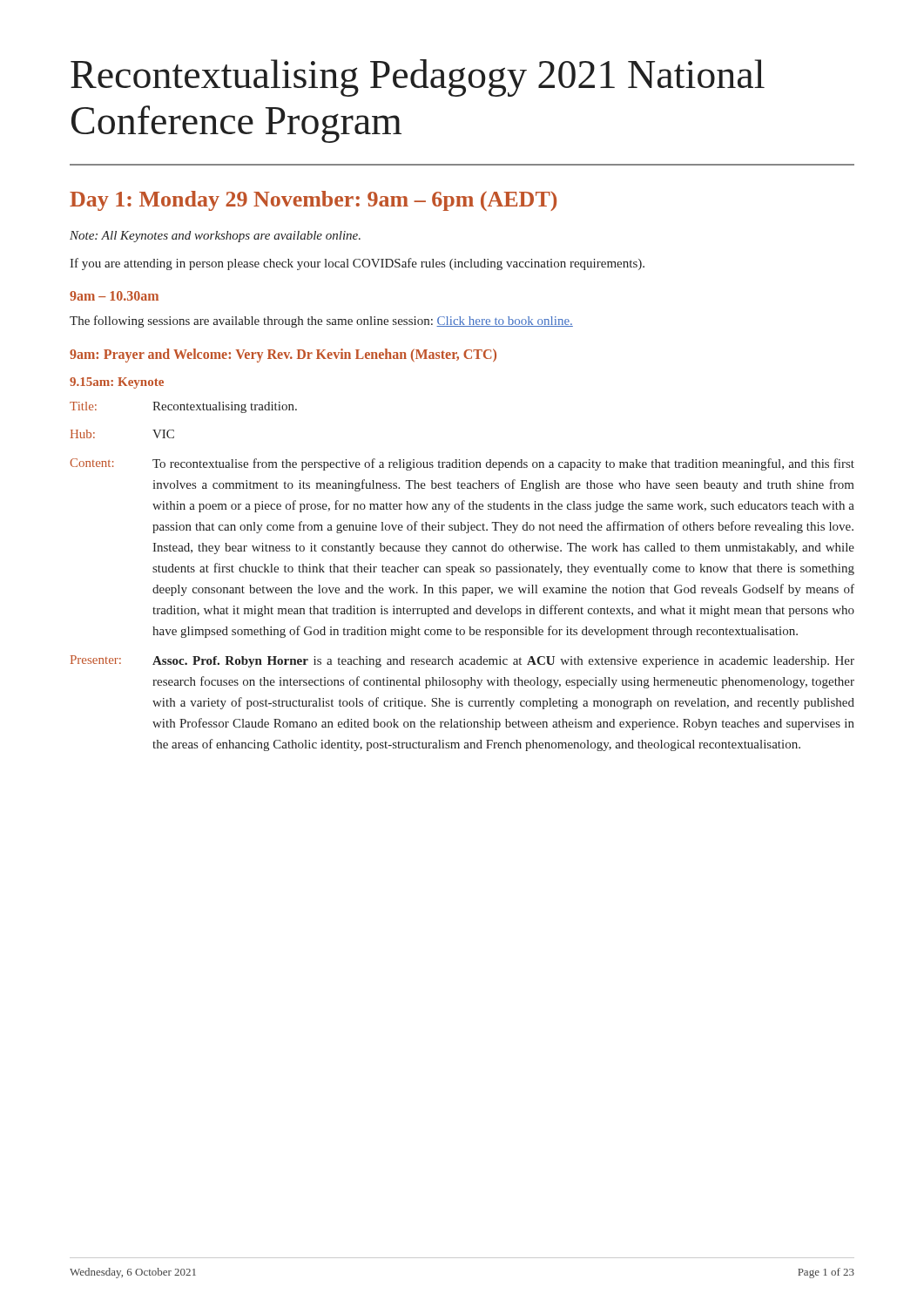
Task: Click on the passage starting "Recontextualising Pedagogy 2021 NationalConference Program"
Action: (462, 98)
